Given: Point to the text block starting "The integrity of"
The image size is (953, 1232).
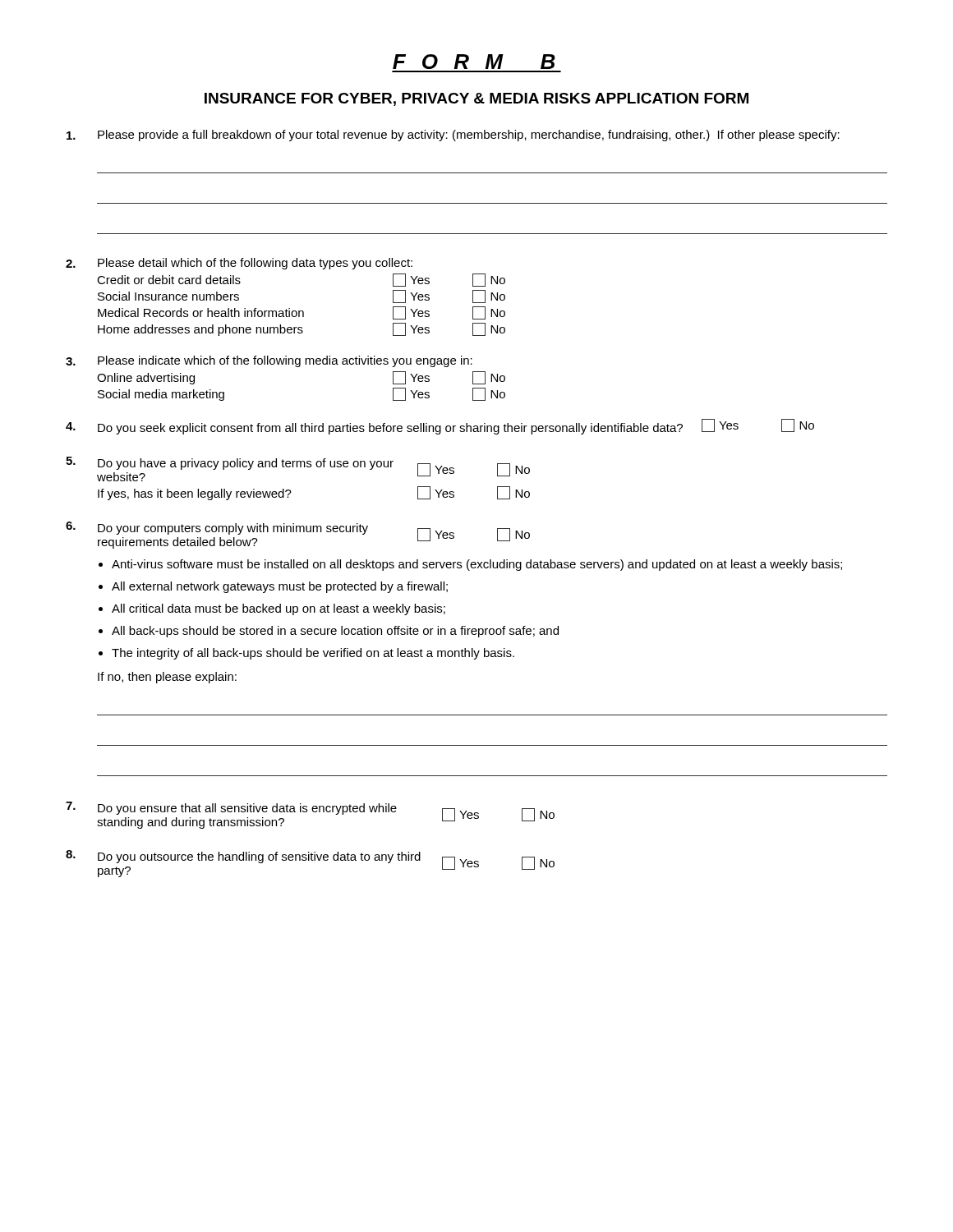Looking at the screenshot, I should (x=313, y=652).
